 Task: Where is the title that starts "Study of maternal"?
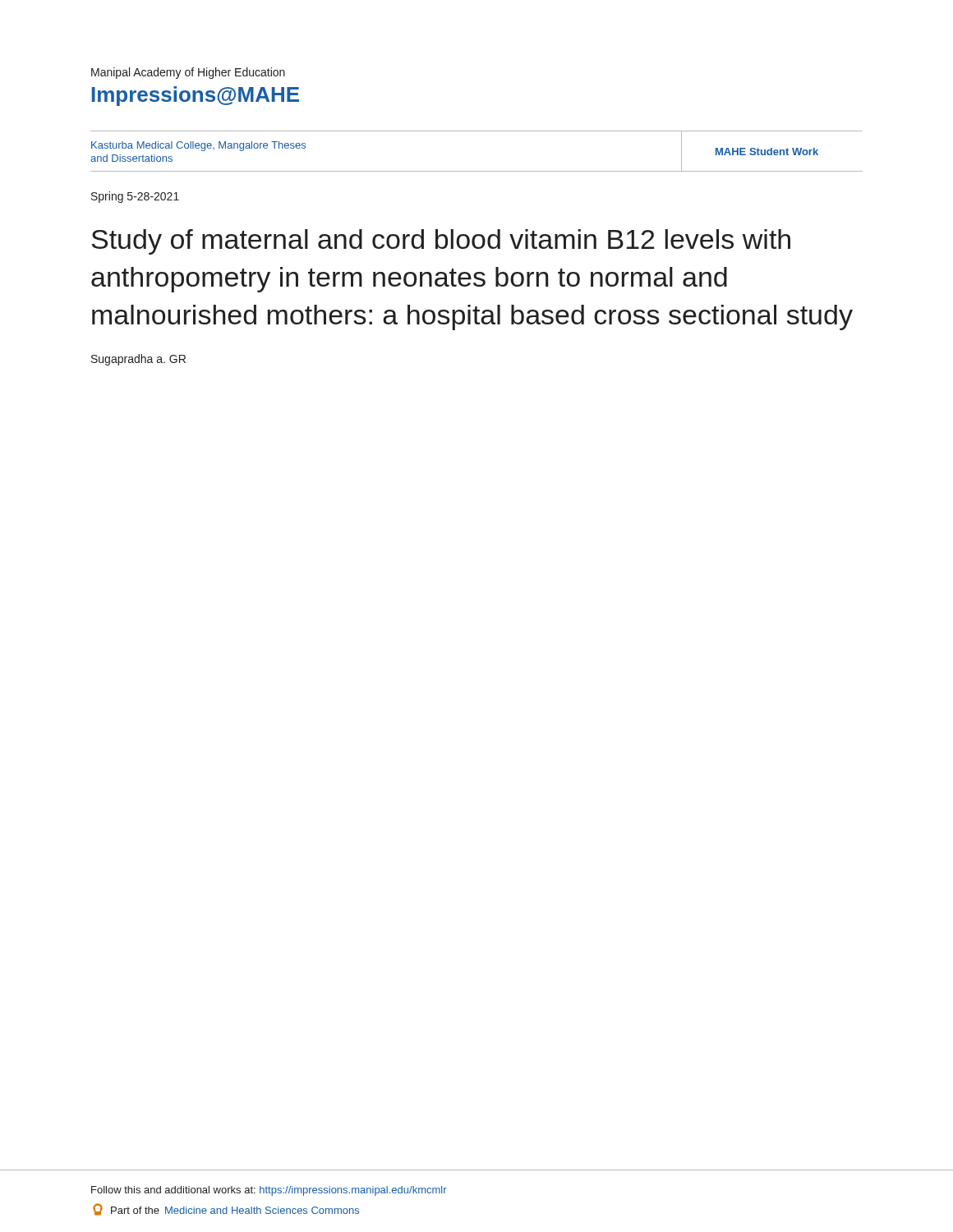click(472, 277)
